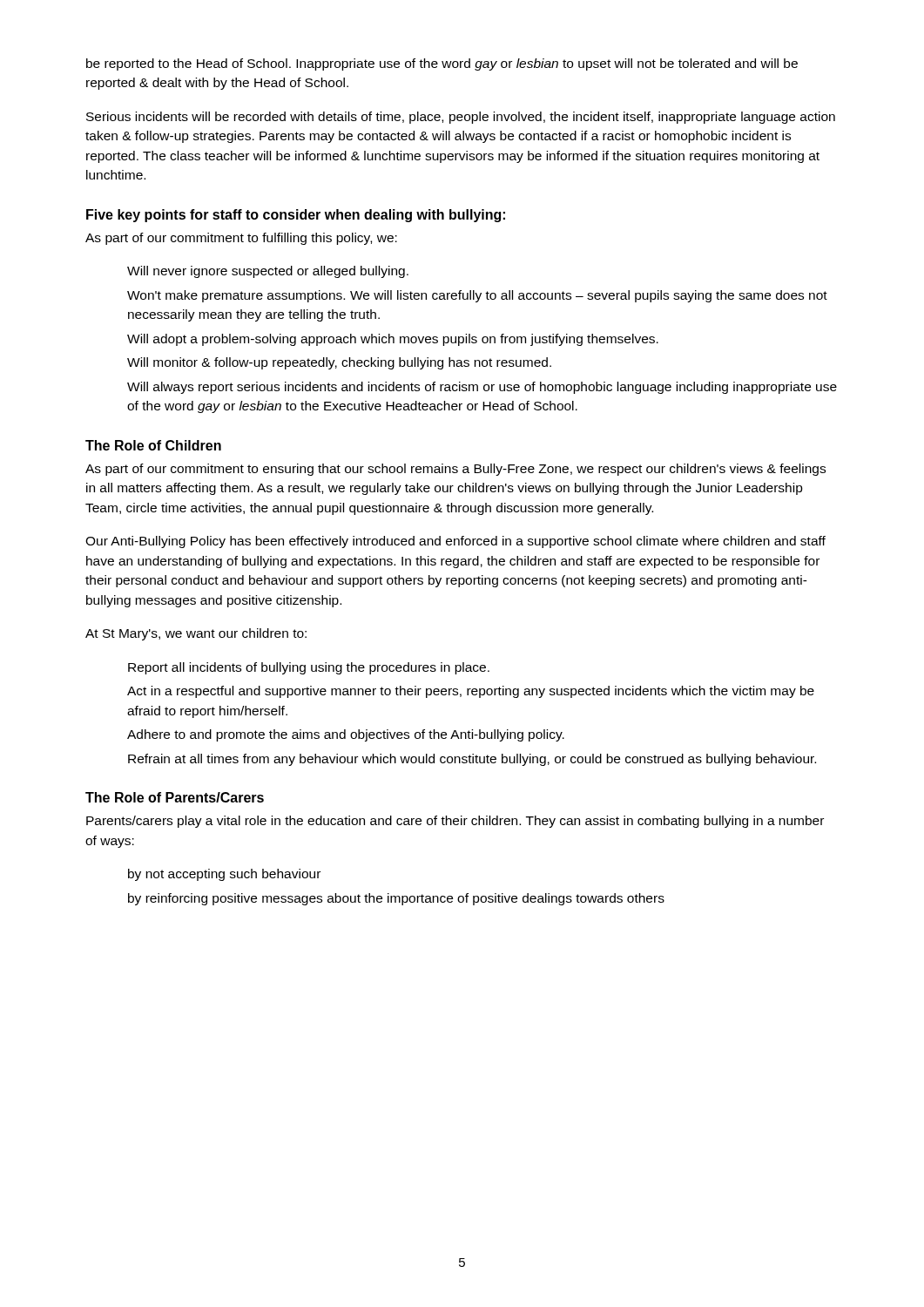The width and height of the screenshot is (924, 1307).
Task: Click the passage that begins "Act in a respectful"
Action: pyautogui.click(x=471, y=700)
